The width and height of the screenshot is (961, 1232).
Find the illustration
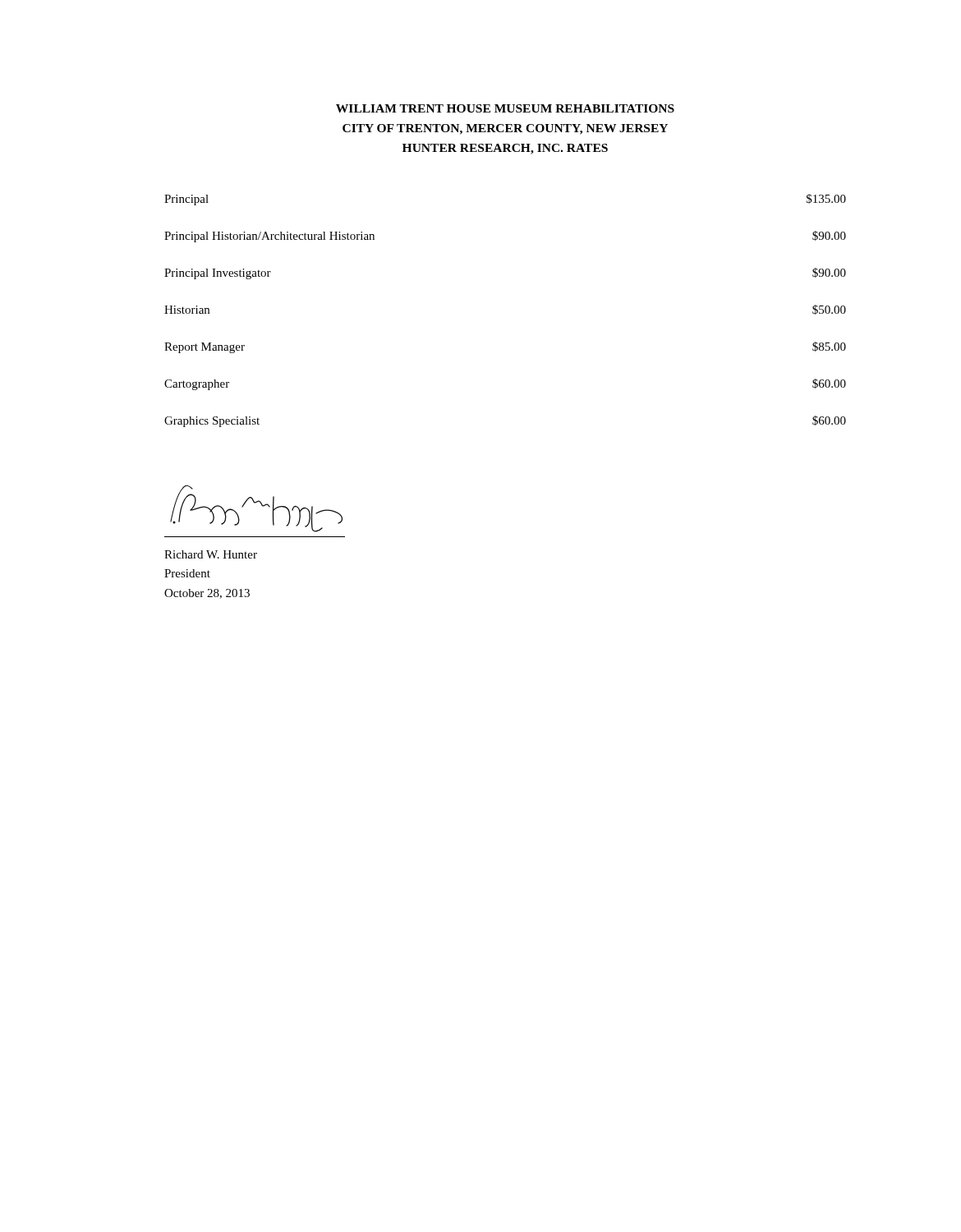259,507
